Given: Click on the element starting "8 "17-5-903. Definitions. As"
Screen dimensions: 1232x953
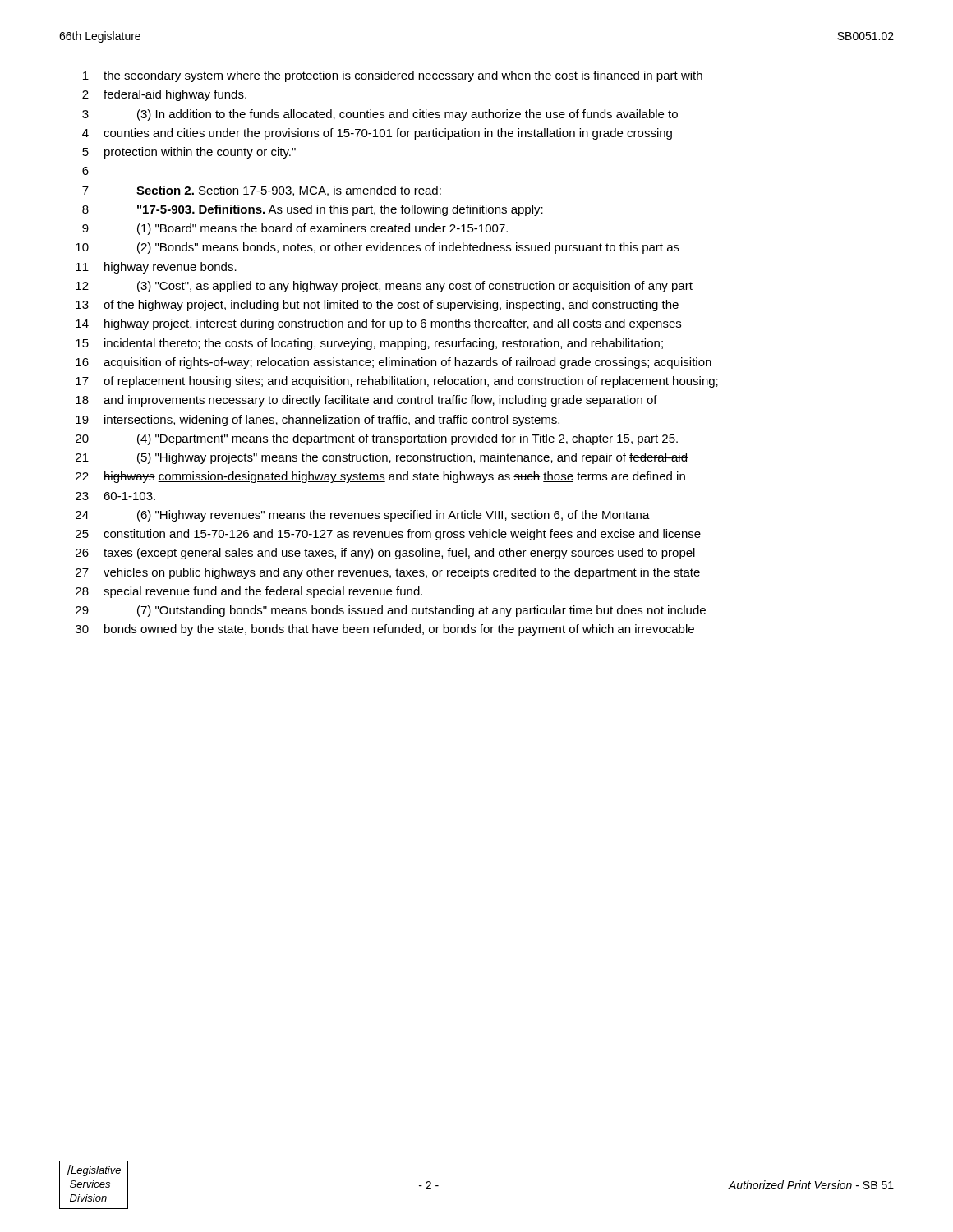Looking at the screenshot, I should [x=476, y=209].
